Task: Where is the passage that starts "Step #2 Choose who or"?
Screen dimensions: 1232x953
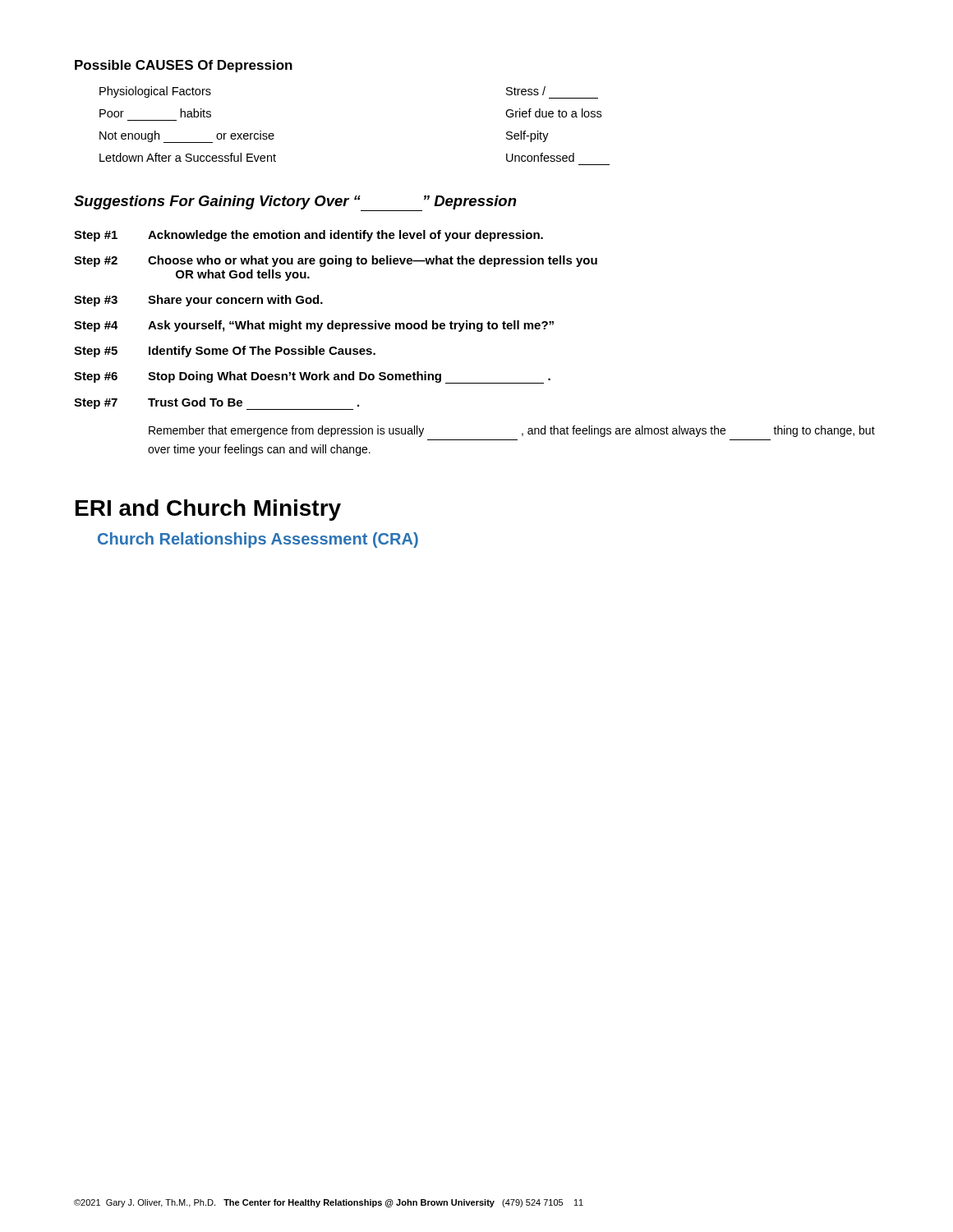Action: click(x=476, y=267)
